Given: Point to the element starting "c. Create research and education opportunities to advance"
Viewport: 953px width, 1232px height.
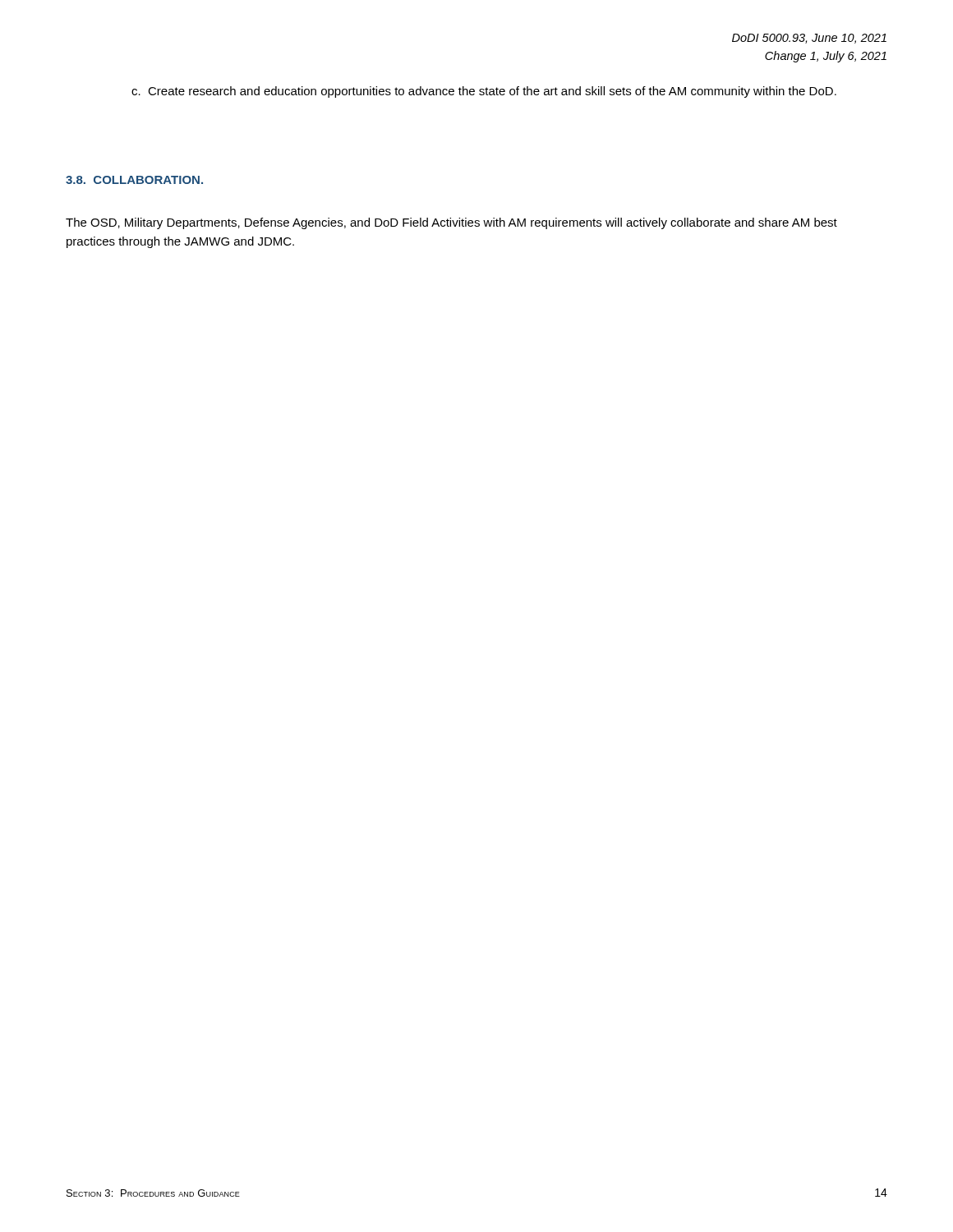Looking at the screenshot, I should 484,91.
